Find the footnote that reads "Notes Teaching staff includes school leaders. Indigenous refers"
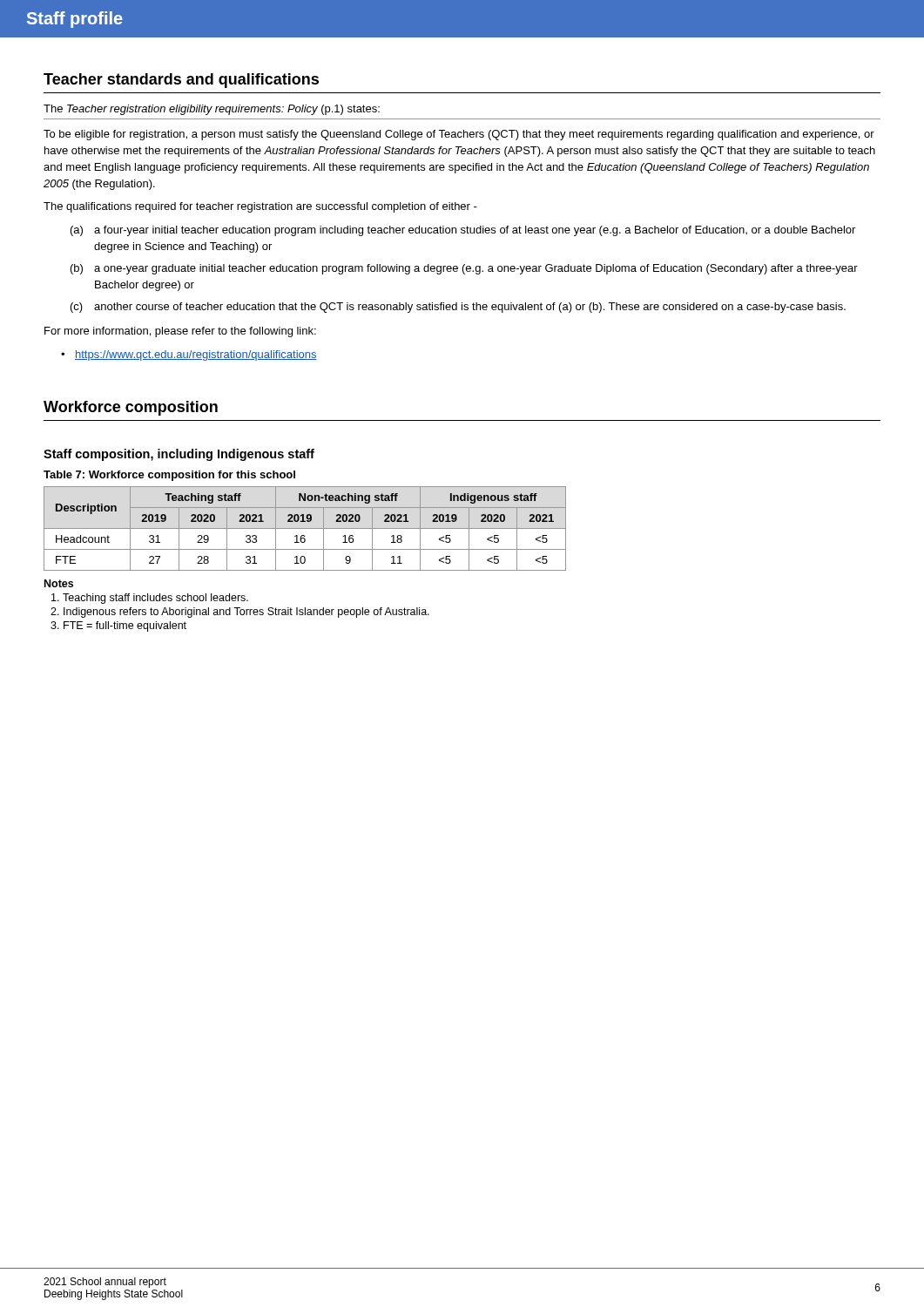 pyautogui.click(x=59, y=583)
